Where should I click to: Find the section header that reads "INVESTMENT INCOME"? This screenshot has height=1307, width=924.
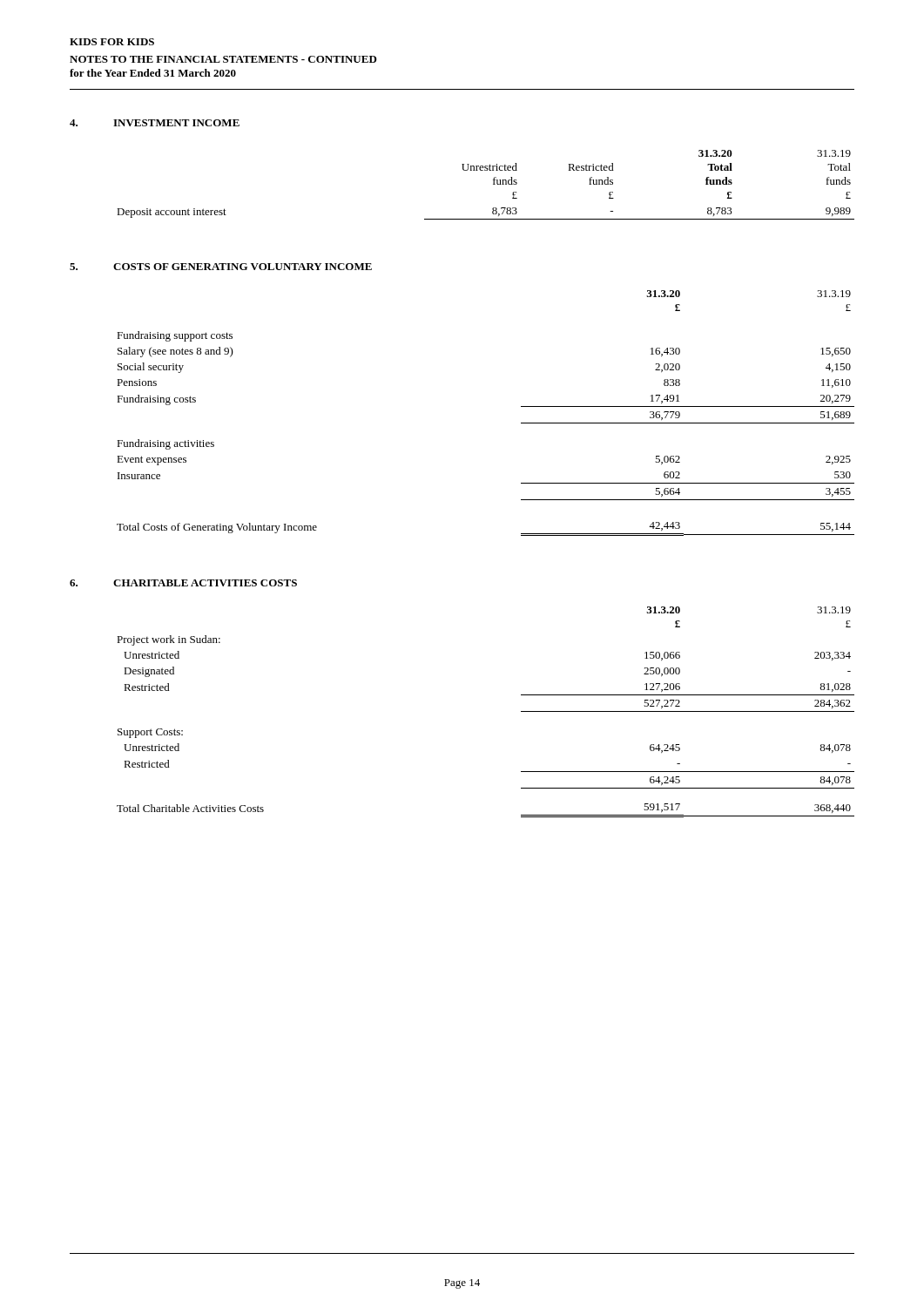[176, 122]
